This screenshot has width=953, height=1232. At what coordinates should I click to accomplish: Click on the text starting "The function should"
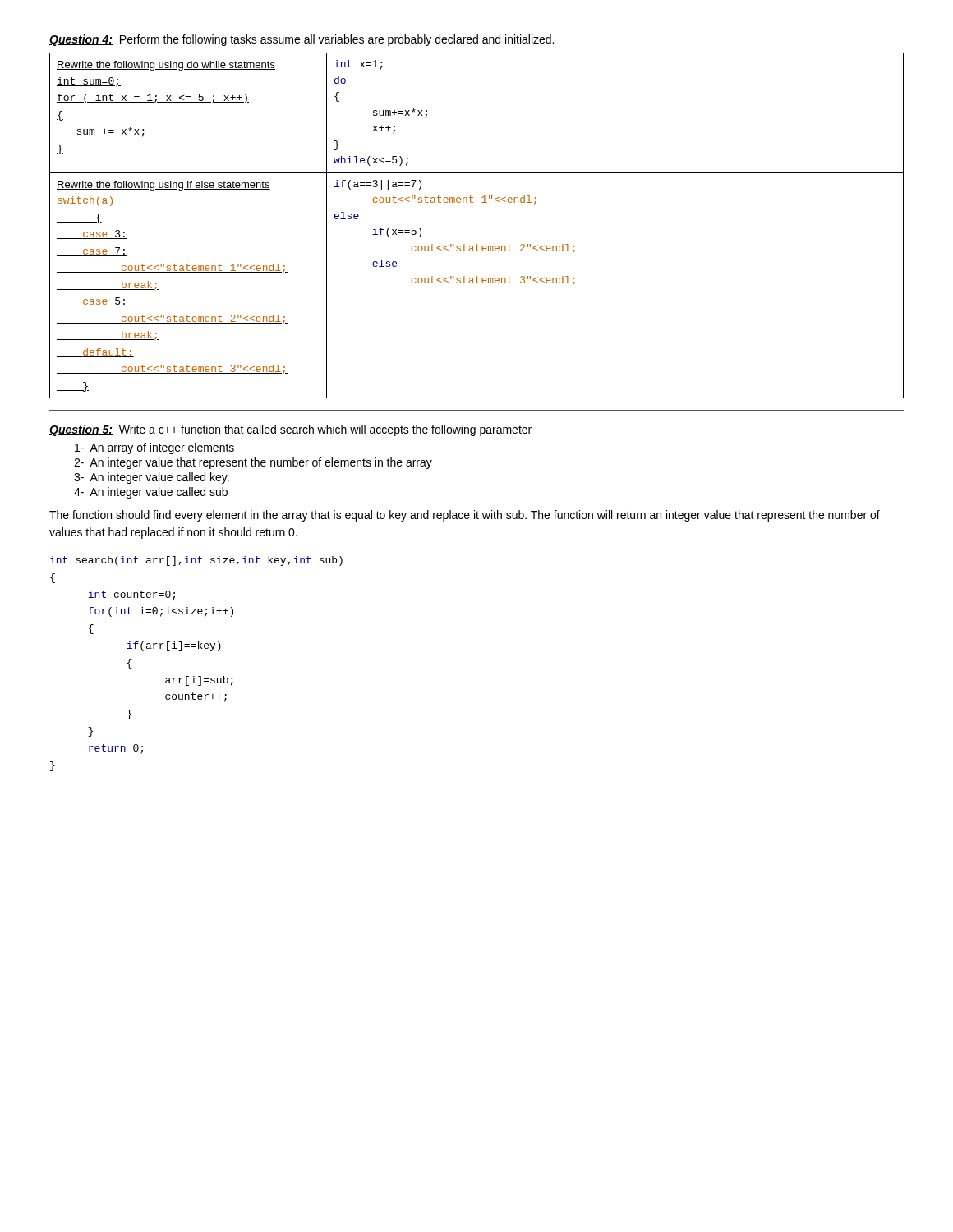tap(464, 524)
